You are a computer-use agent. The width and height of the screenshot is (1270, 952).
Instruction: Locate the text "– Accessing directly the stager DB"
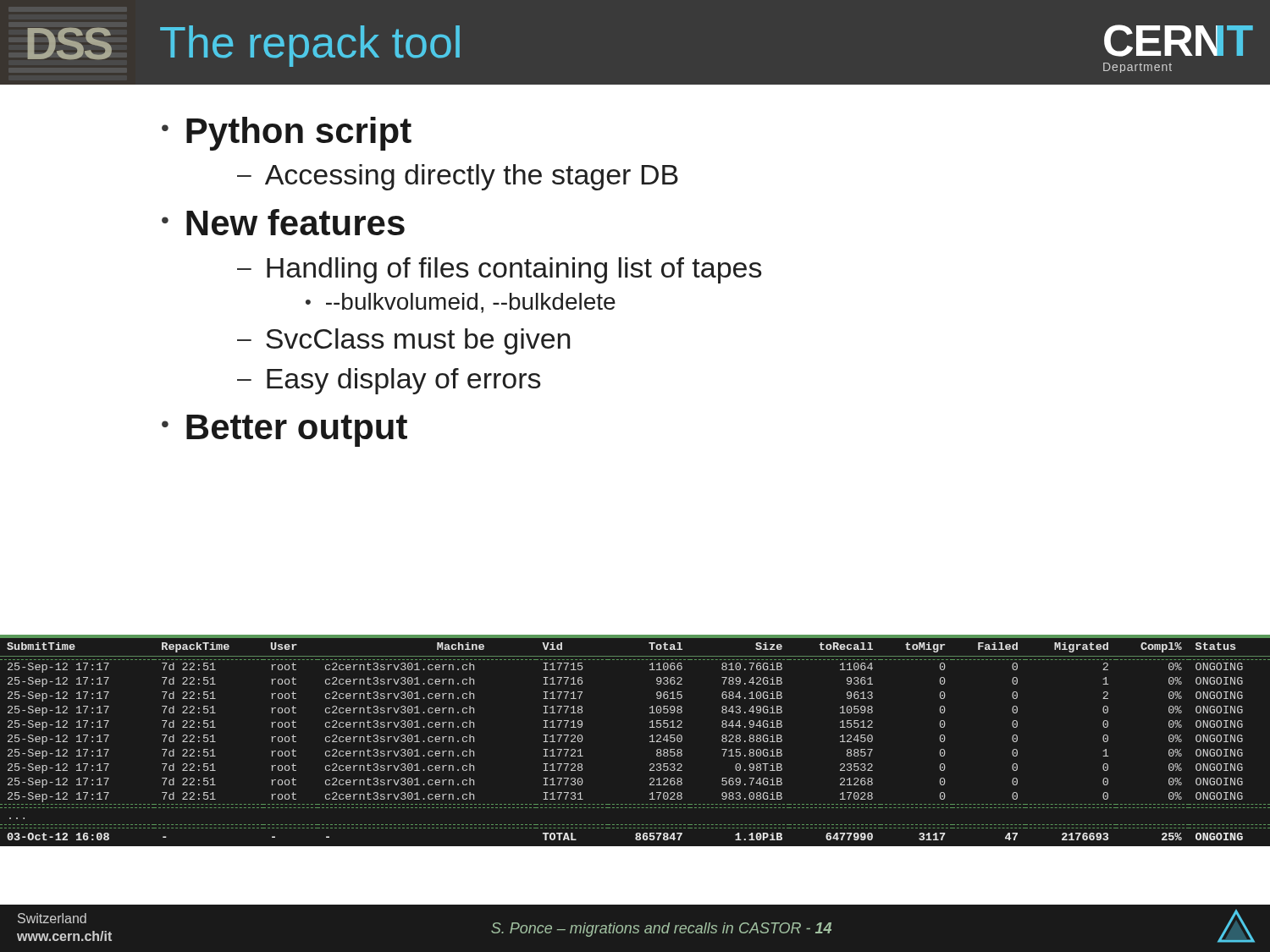point(458,175)
